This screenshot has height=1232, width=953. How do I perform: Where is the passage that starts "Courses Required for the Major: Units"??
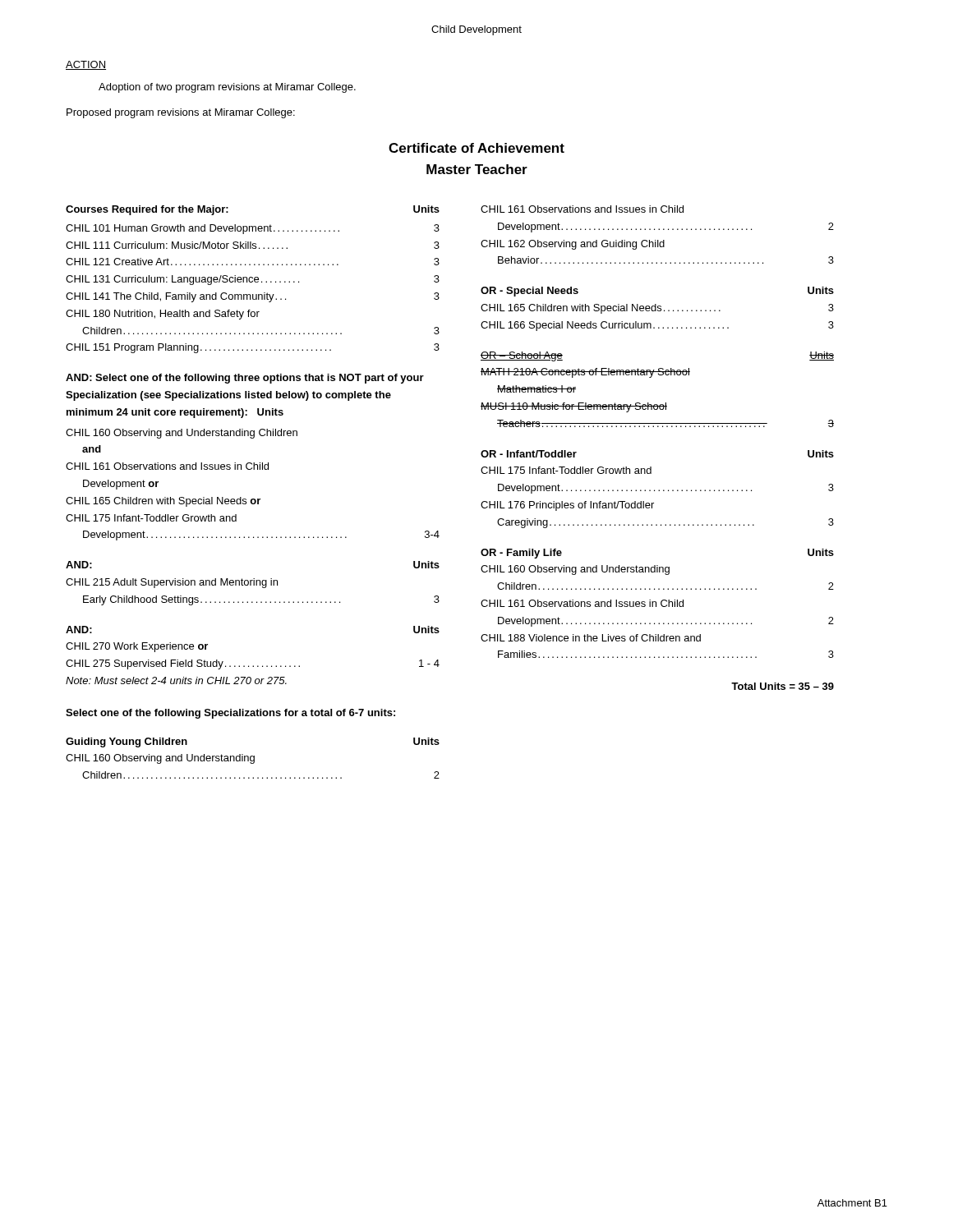253,279
